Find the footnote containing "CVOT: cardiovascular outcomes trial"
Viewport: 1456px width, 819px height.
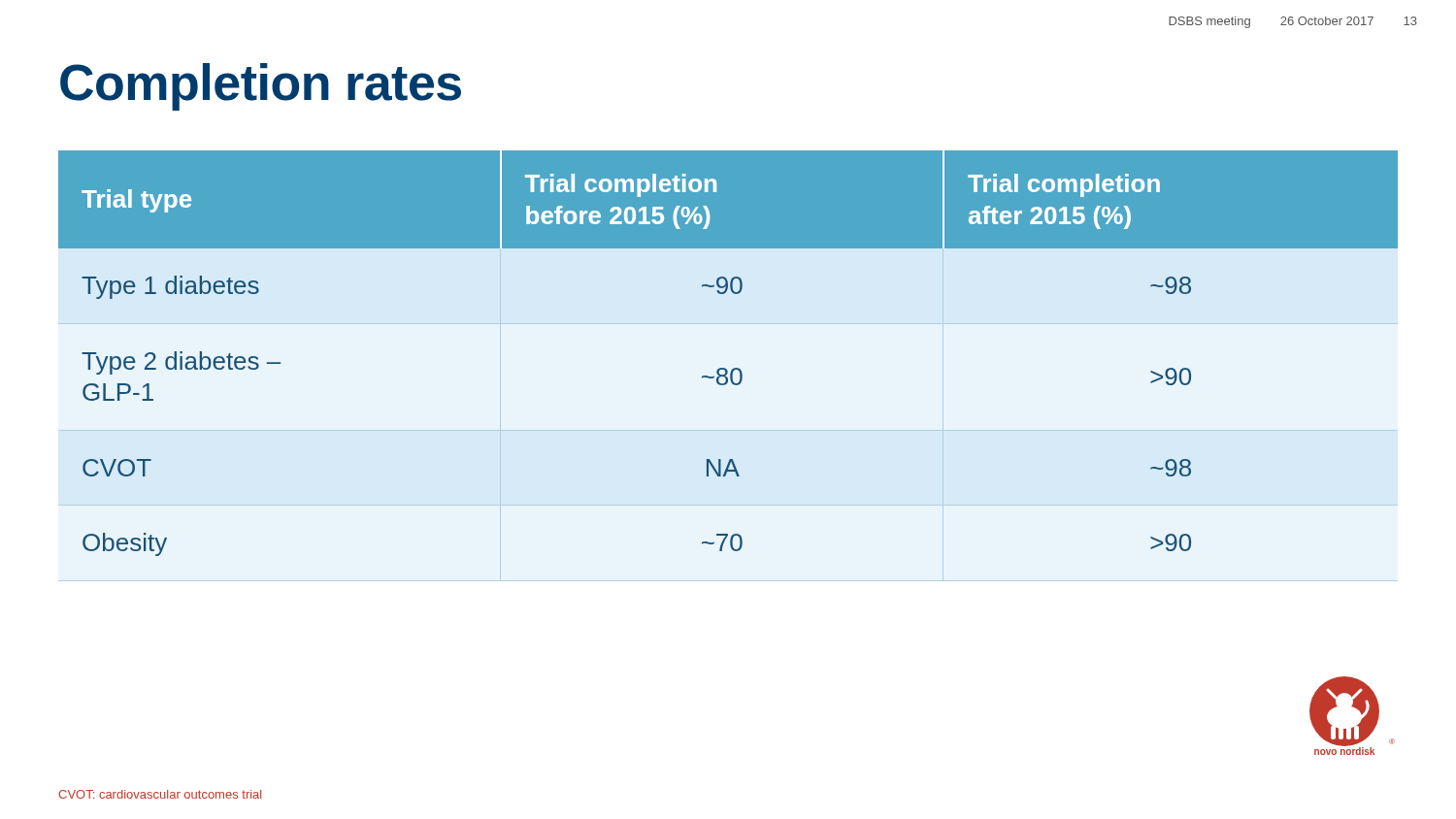tap(160, 794)
